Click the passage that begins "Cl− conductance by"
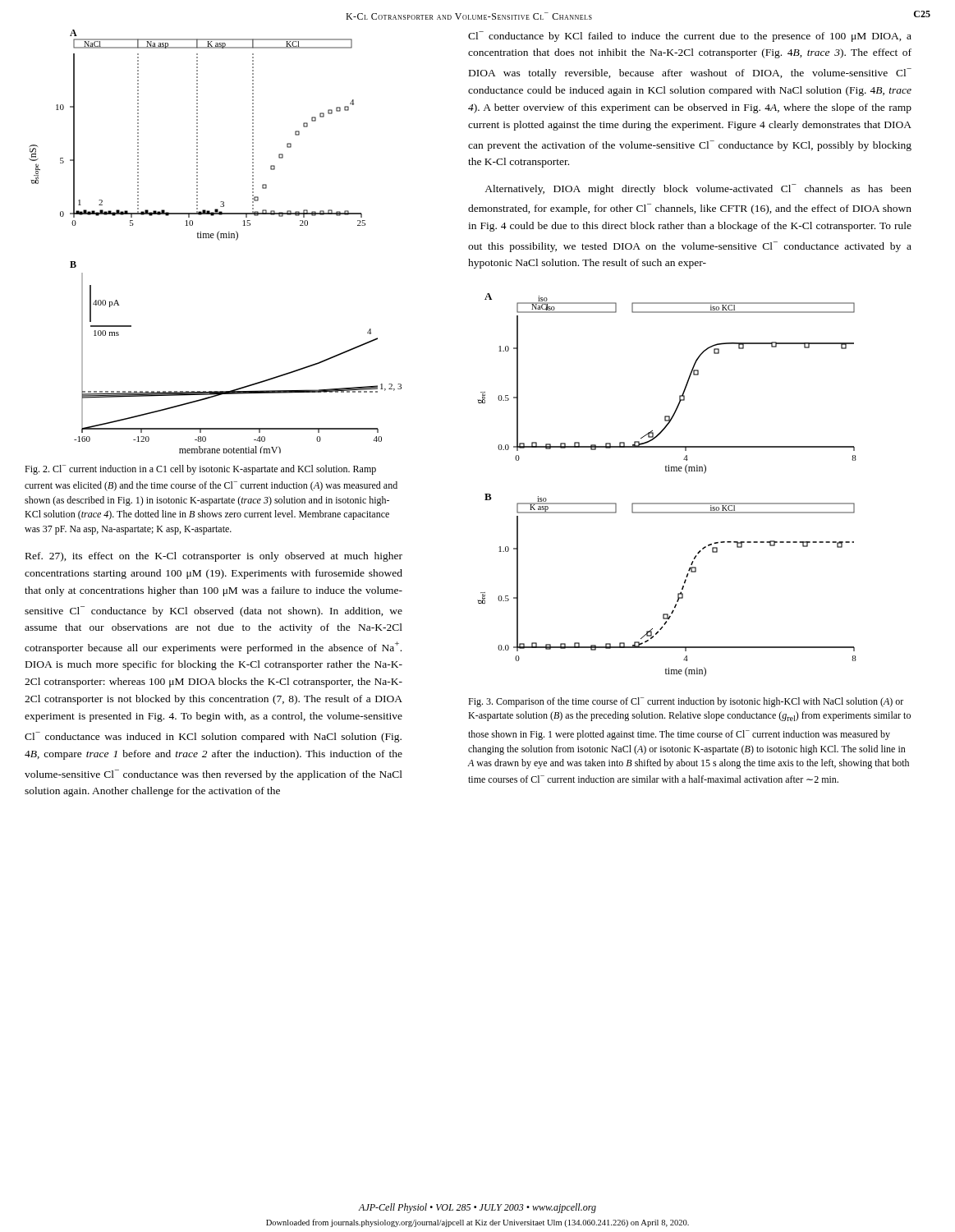 pyautogui.click(x=690, y=148)
